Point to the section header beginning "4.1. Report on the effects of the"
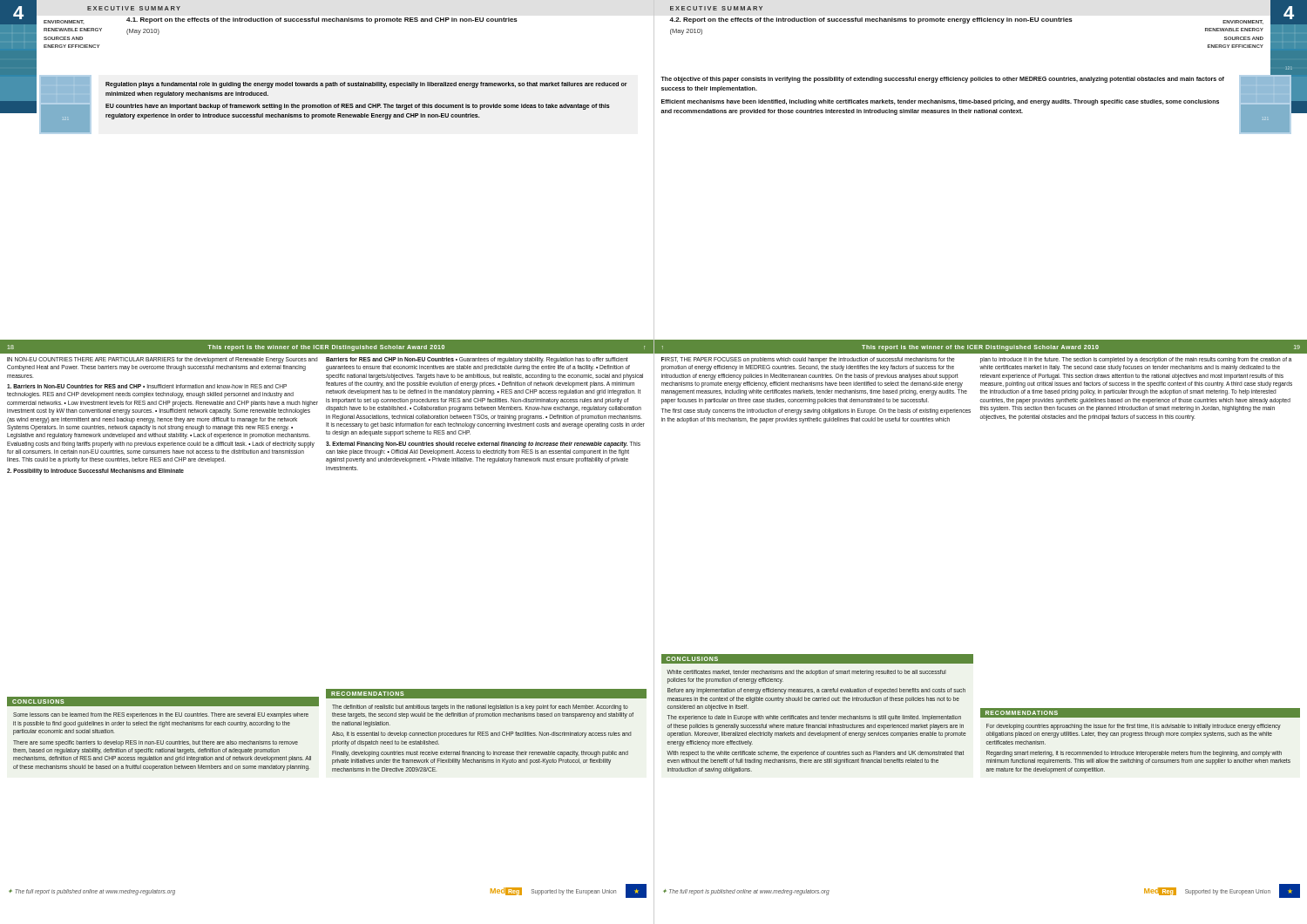 click(382, 25)
